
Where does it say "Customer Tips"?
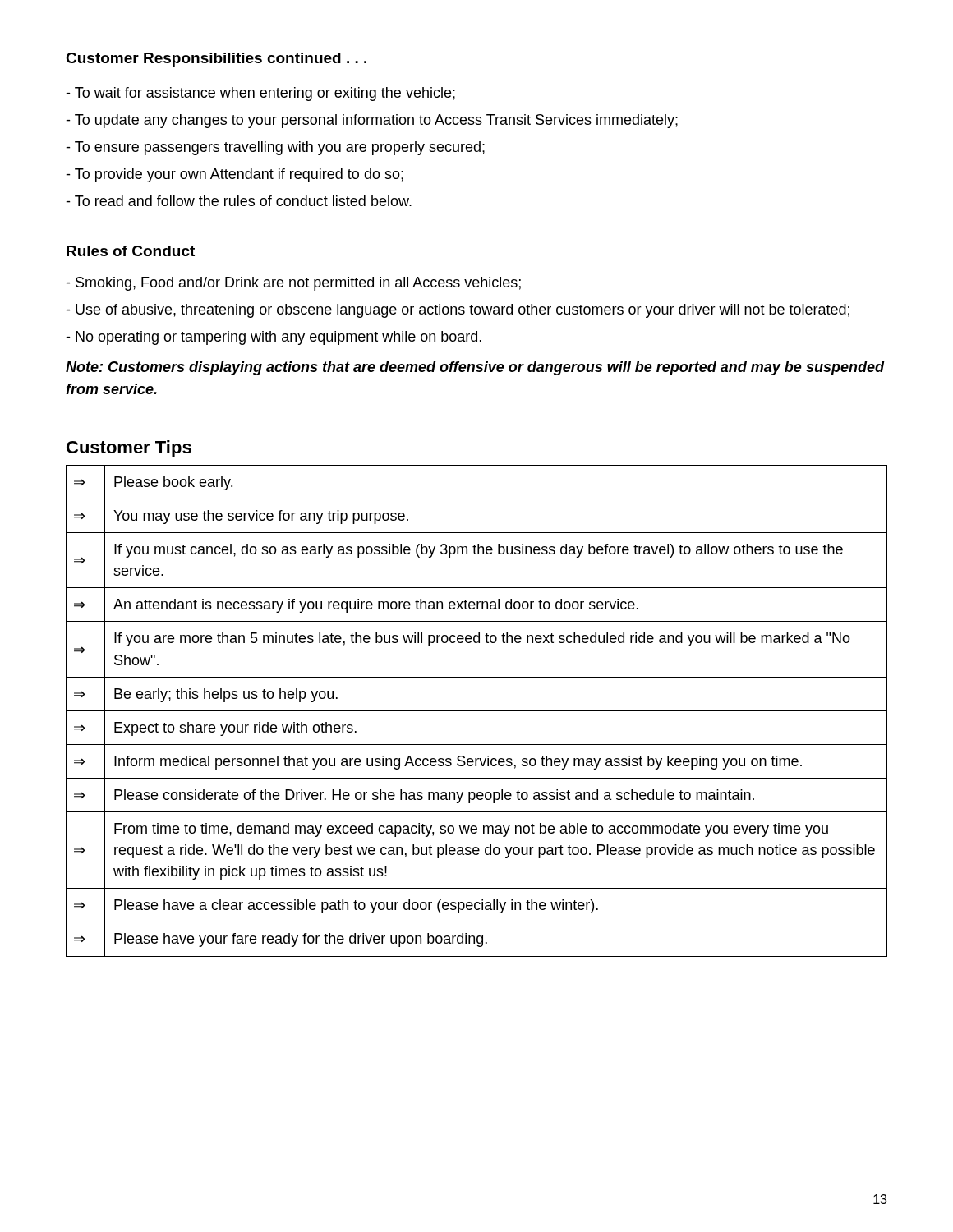(129, 447)
